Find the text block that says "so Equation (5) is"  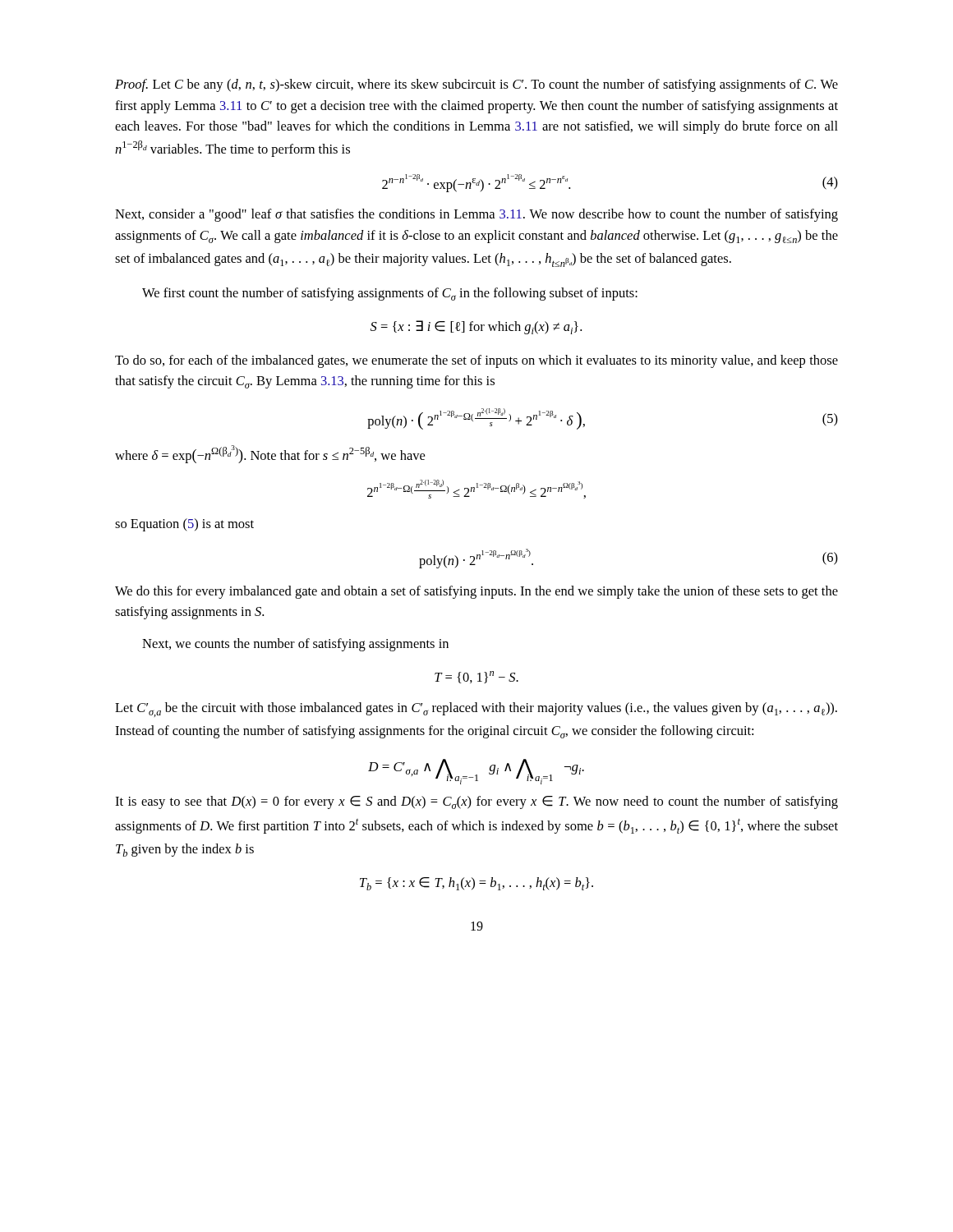pos(184,525)
